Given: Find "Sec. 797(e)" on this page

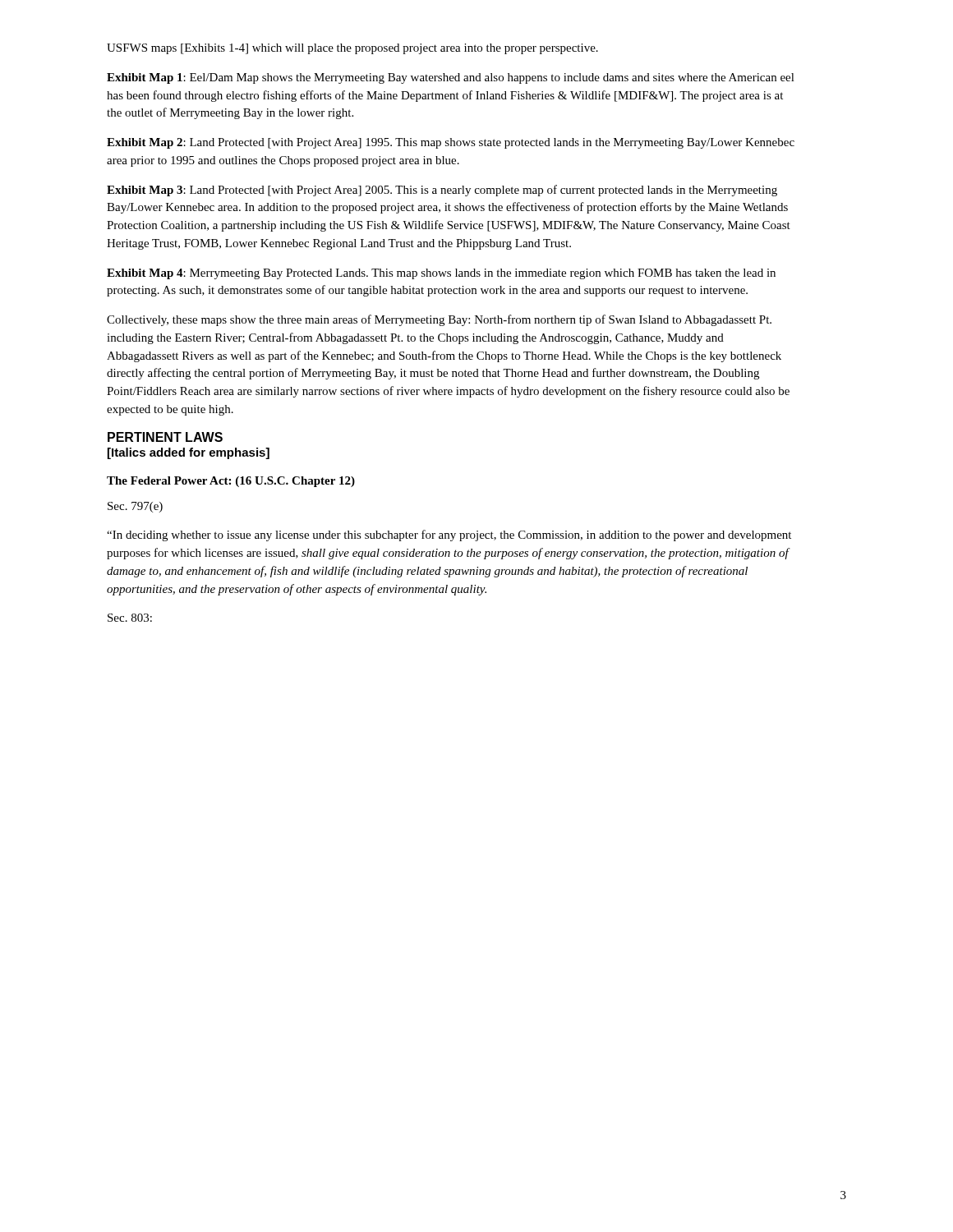Looking at the screenshot, I should click(135, 507).
